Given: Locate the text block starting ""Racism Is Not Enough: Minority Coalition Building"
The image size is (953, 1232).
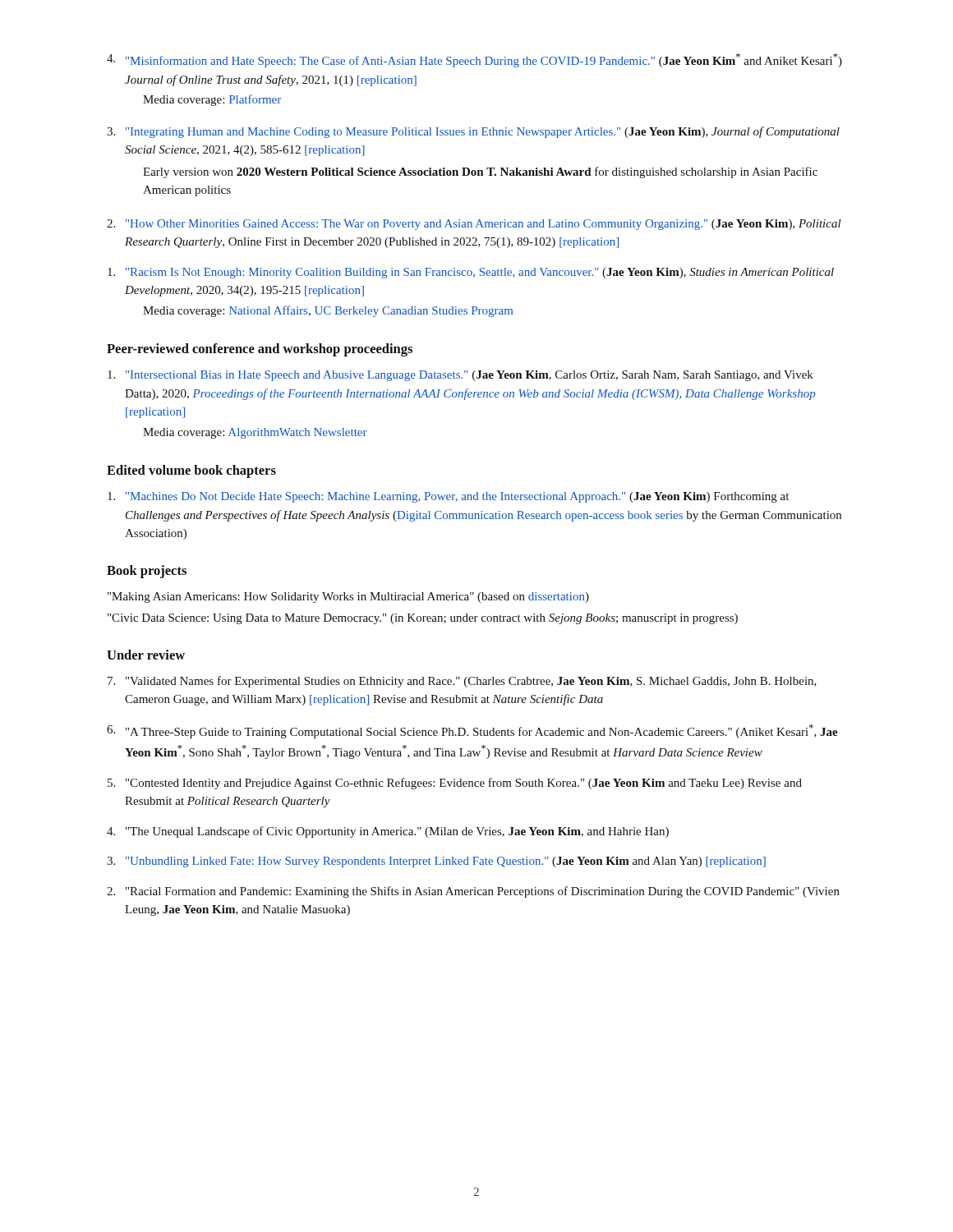Looking at the screenshot, I should (x=471, y=273).
